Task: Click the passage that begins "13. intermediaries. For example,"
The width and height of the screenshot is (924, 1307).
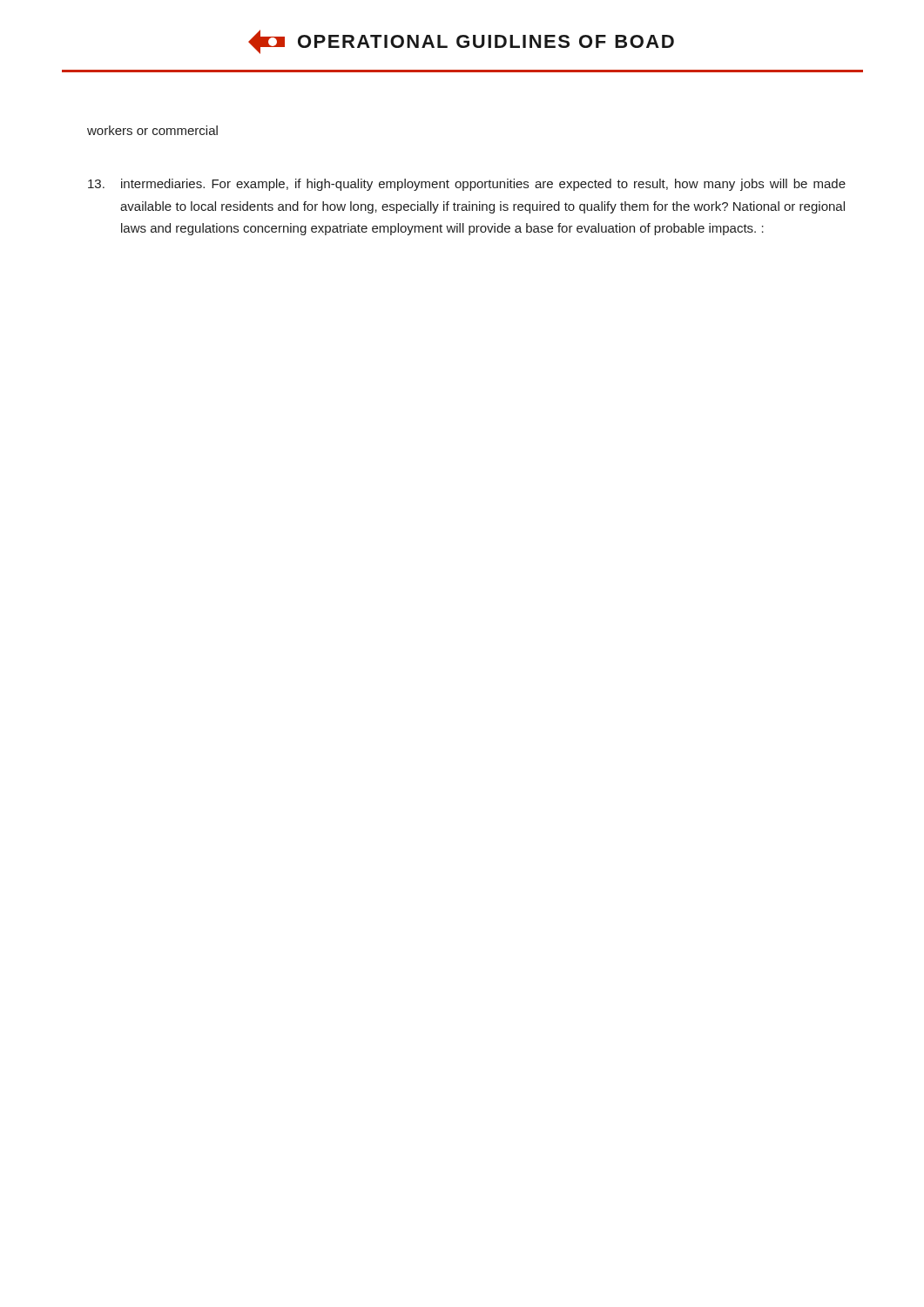Action: tap(466, 206)
